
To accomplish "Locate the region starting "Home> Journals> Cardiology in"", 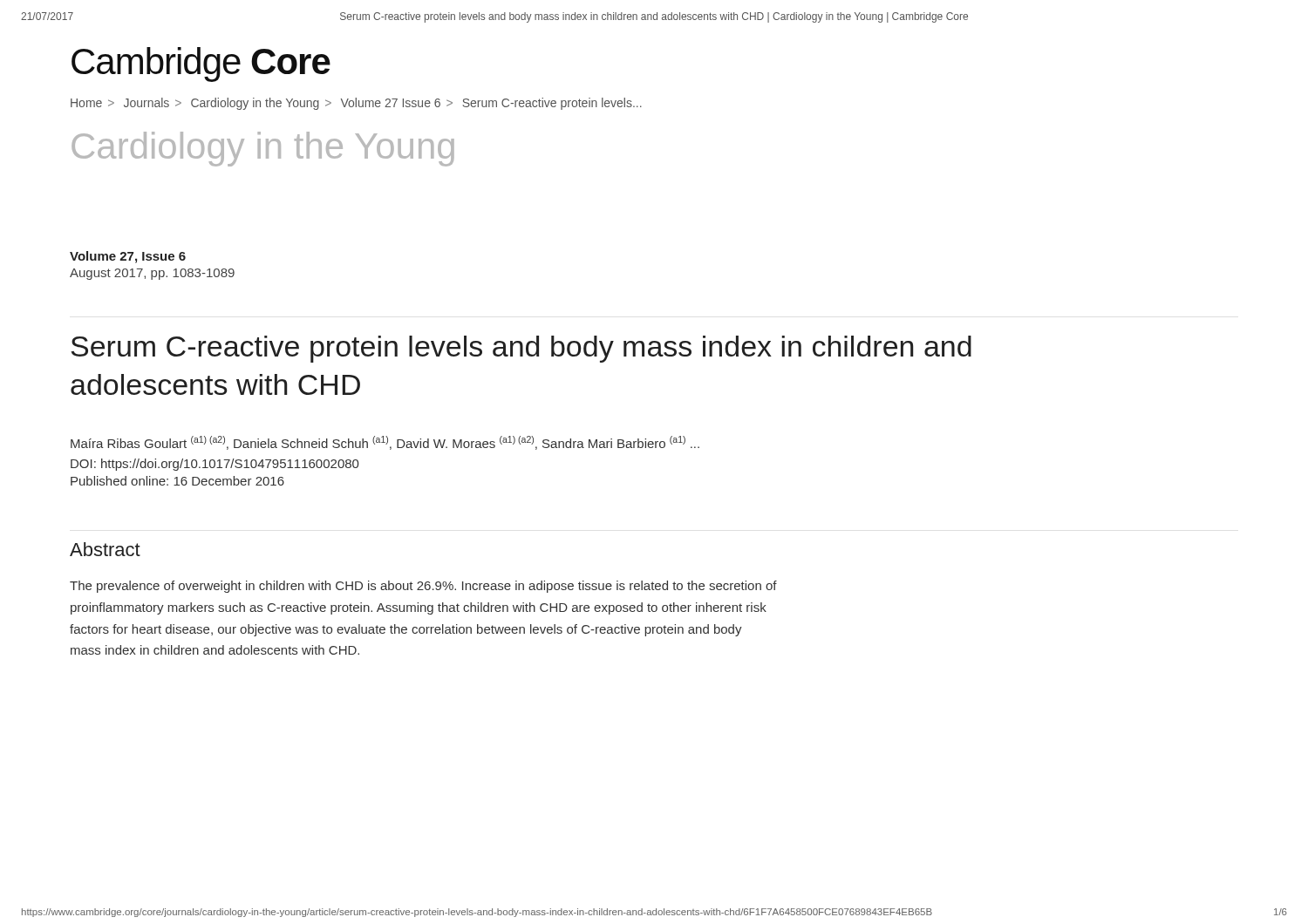I will [x=356, y=103].
